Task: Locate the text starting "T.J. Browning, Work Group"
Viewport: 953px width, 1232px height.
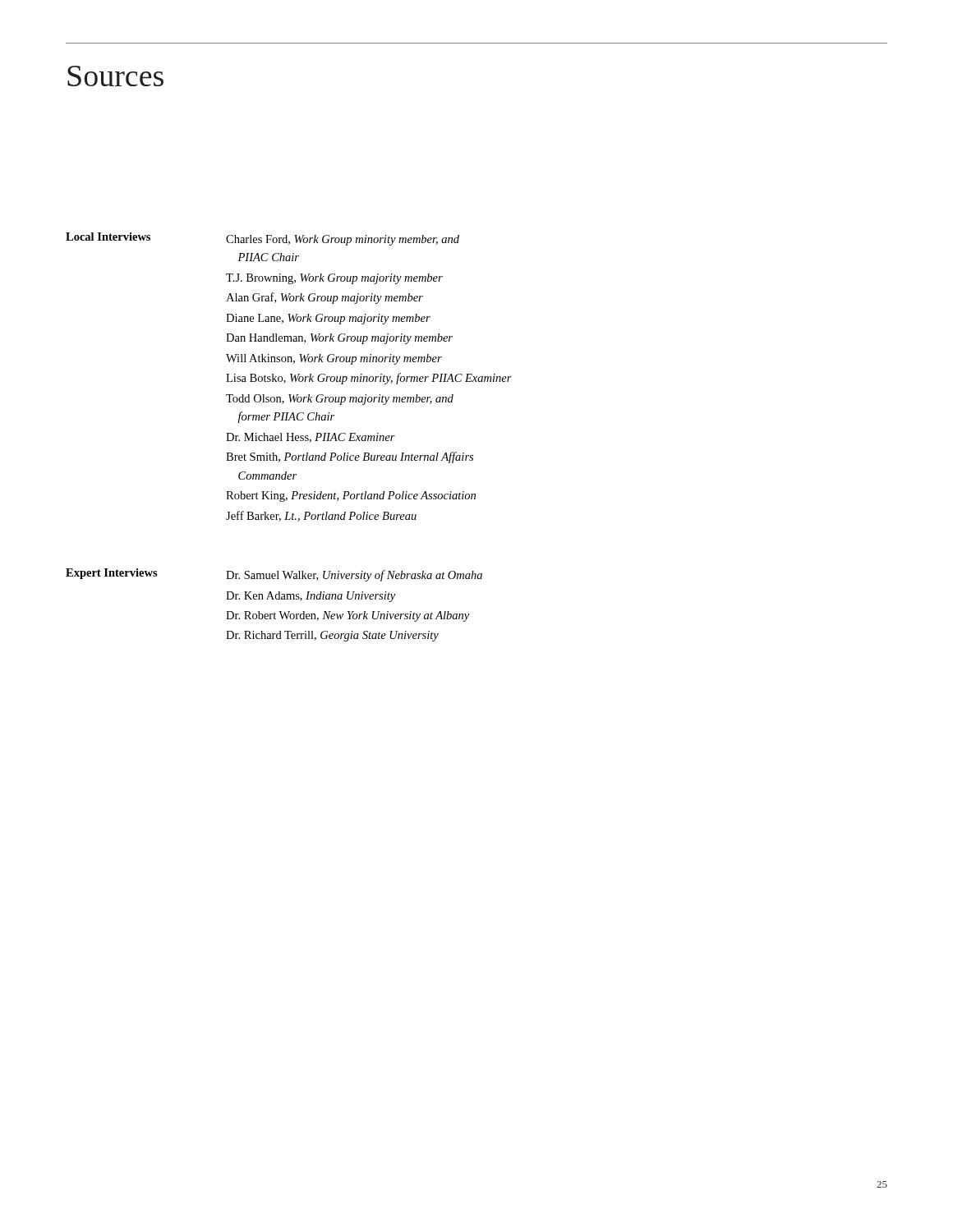Action: point(334,278)
